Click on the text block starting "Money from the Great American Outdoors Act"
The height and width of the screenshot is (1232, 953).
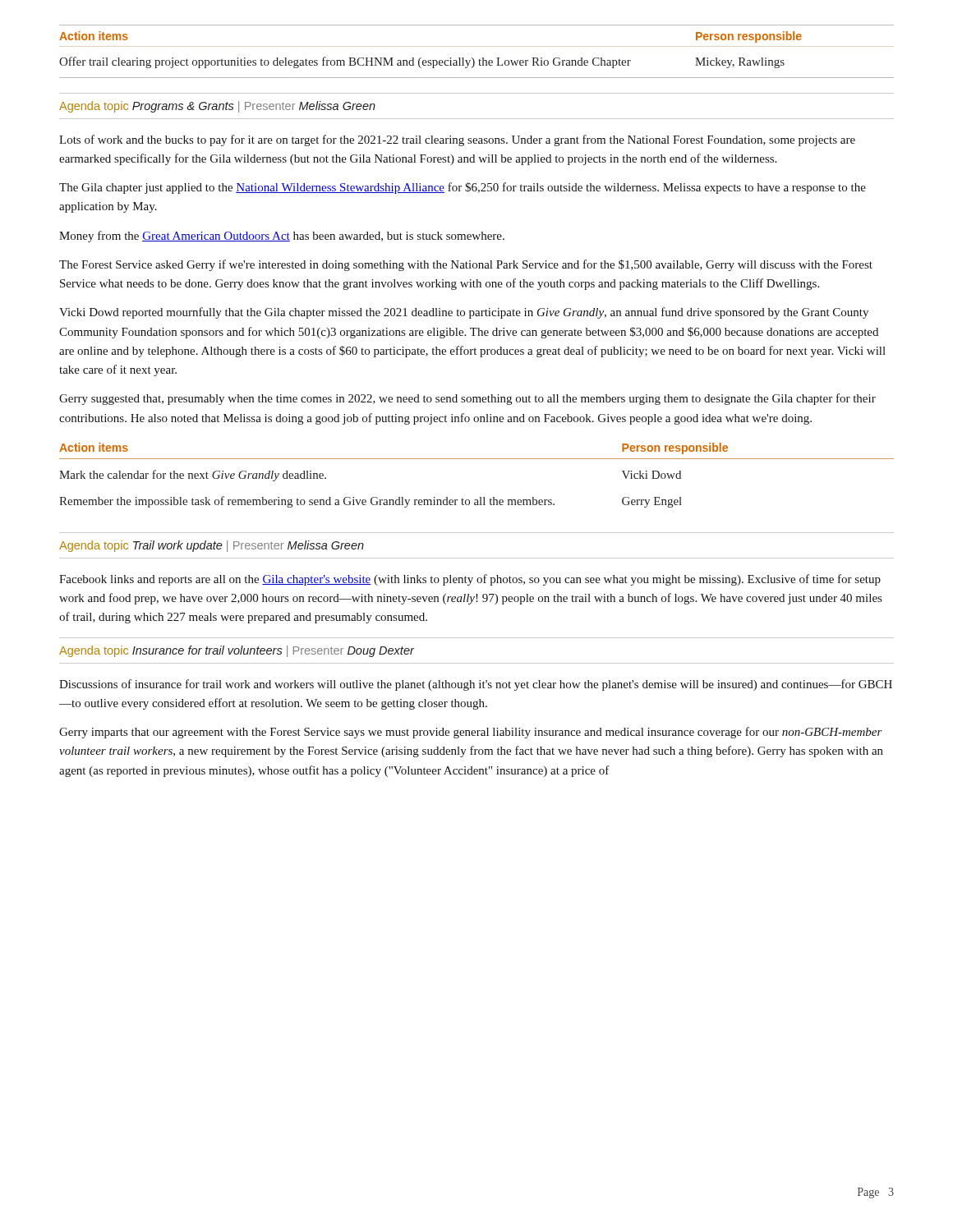[x=282, y=235]
